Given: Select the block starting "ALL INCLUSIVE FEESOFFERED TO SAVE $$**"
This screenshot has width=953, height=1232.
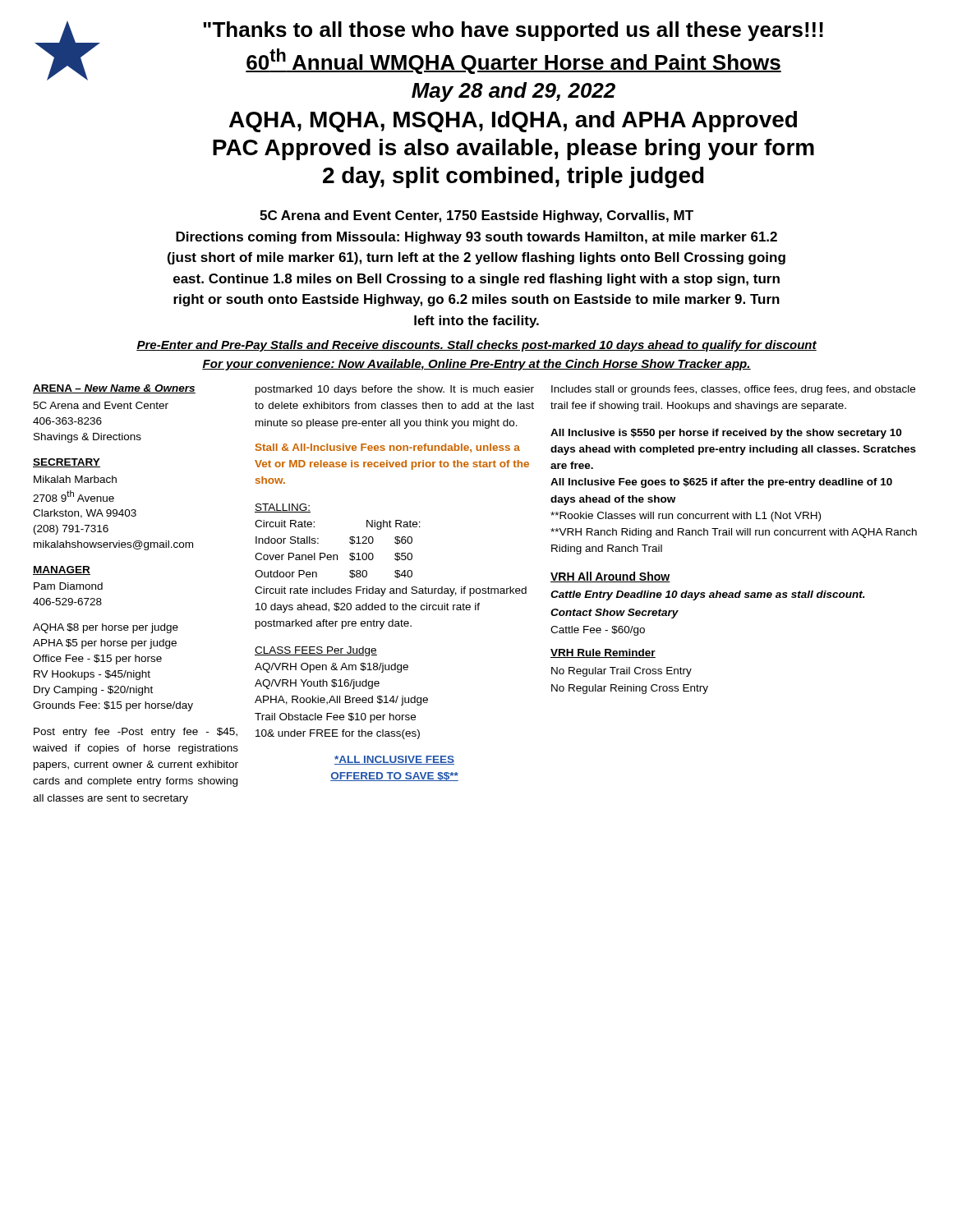Looking at the screenshot, I should pos(394,768).
